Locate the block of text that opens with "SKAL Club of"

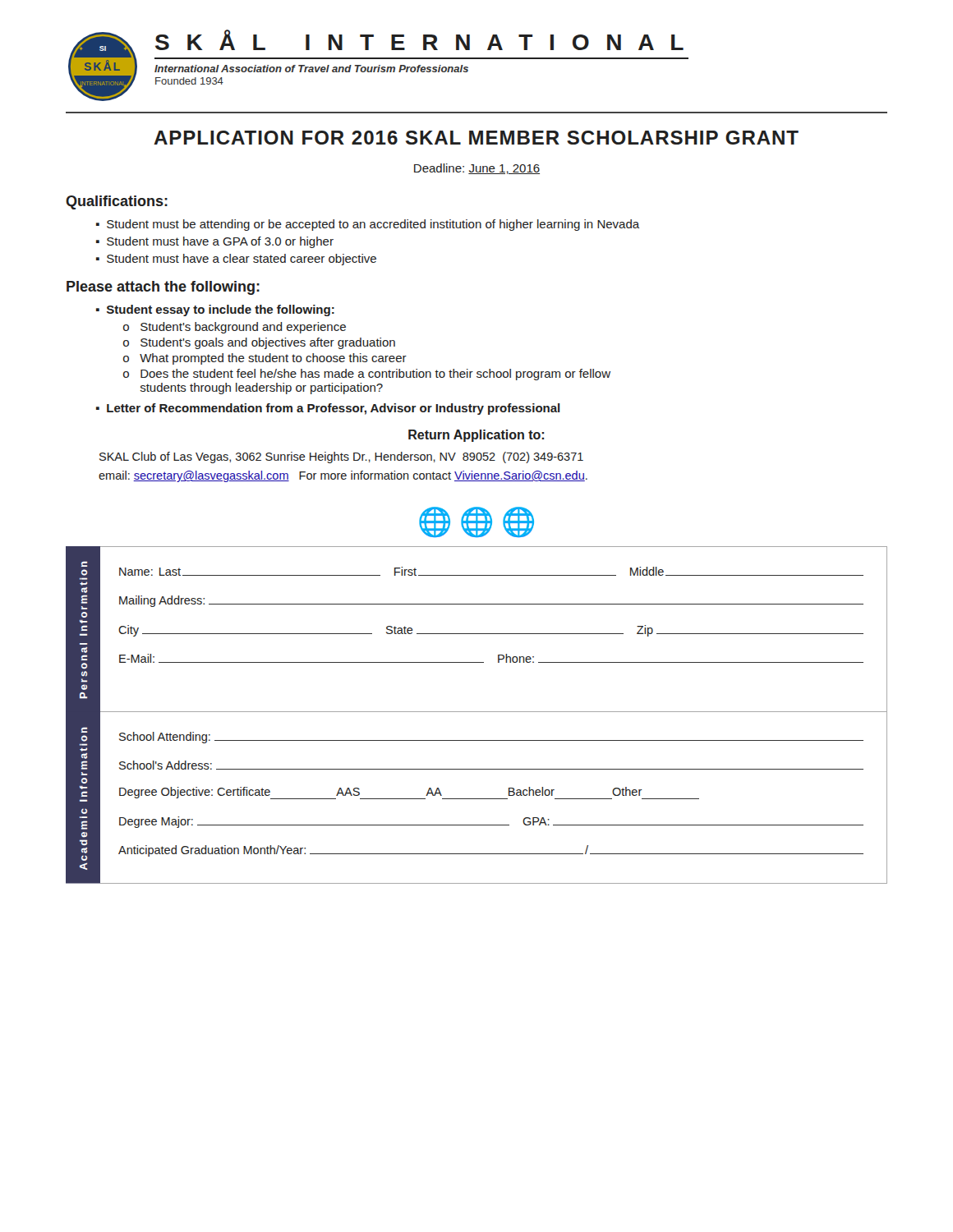pyautogui.click(x=343, y=466)
